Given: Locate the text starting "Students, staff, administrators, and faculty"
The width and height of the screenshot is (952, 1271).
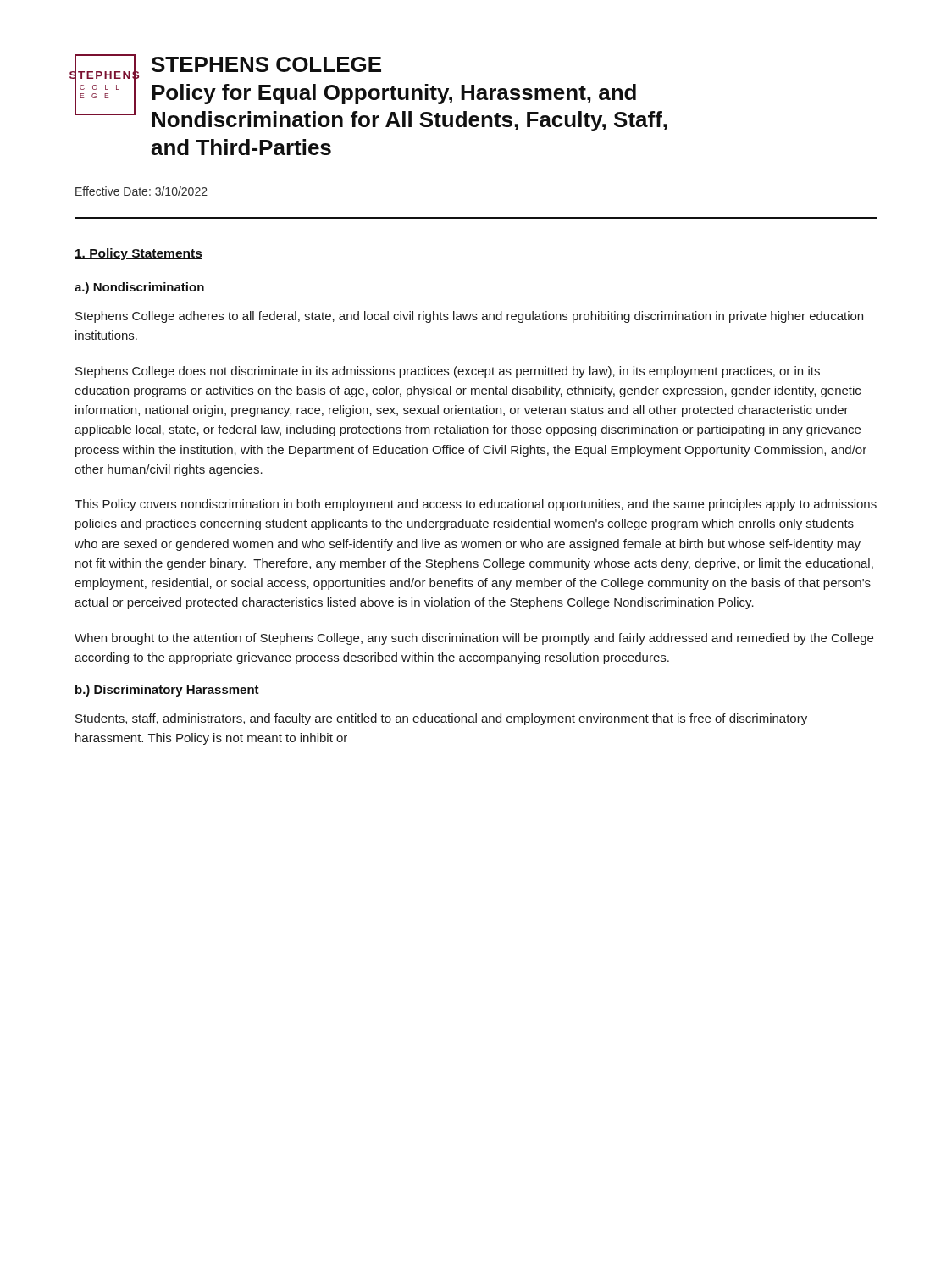Looking at the screenshot, I should tap(441, 728).
